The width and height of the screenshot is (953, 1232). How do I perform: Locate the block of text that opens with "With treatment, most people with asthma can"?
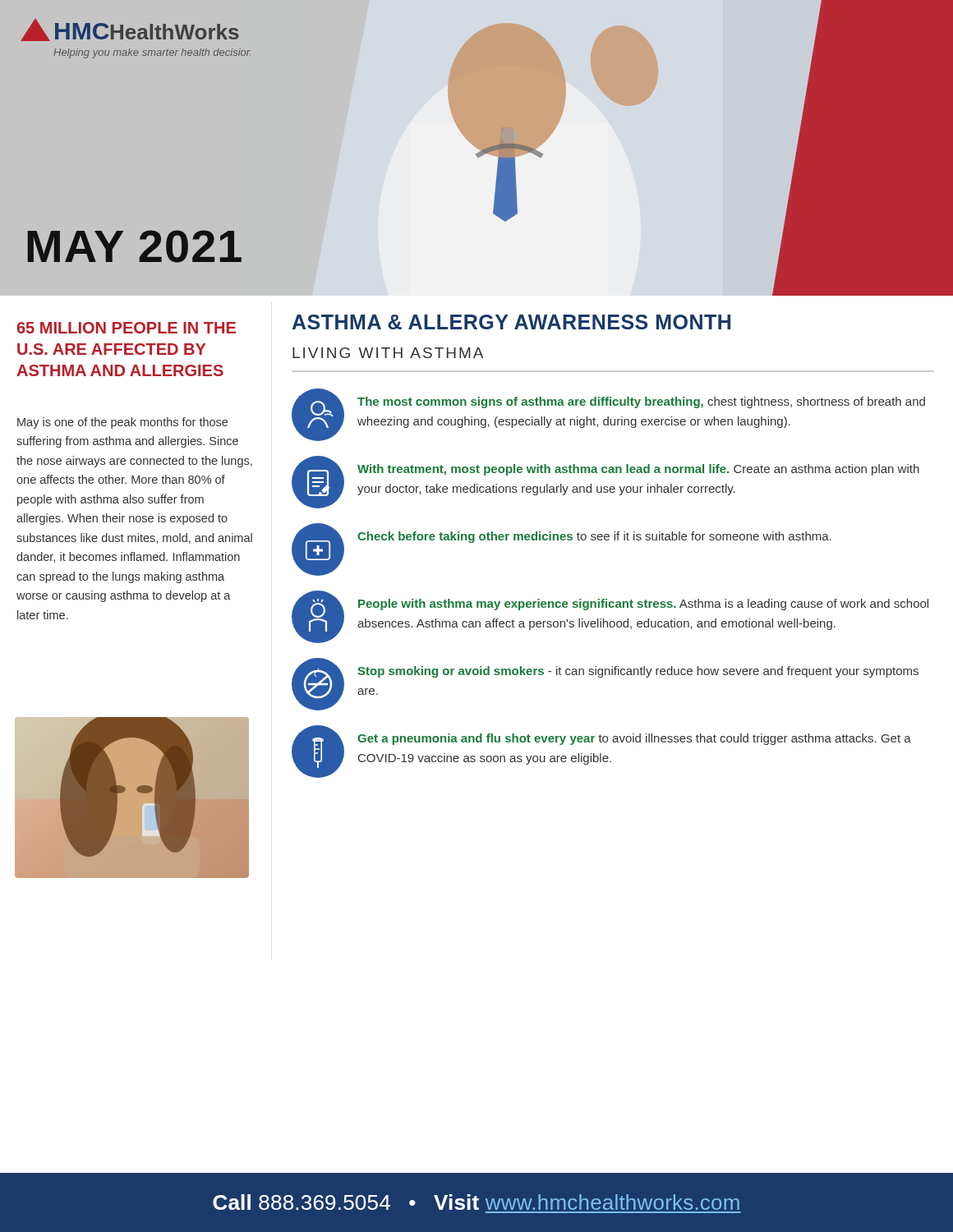[x=613, y=482]
